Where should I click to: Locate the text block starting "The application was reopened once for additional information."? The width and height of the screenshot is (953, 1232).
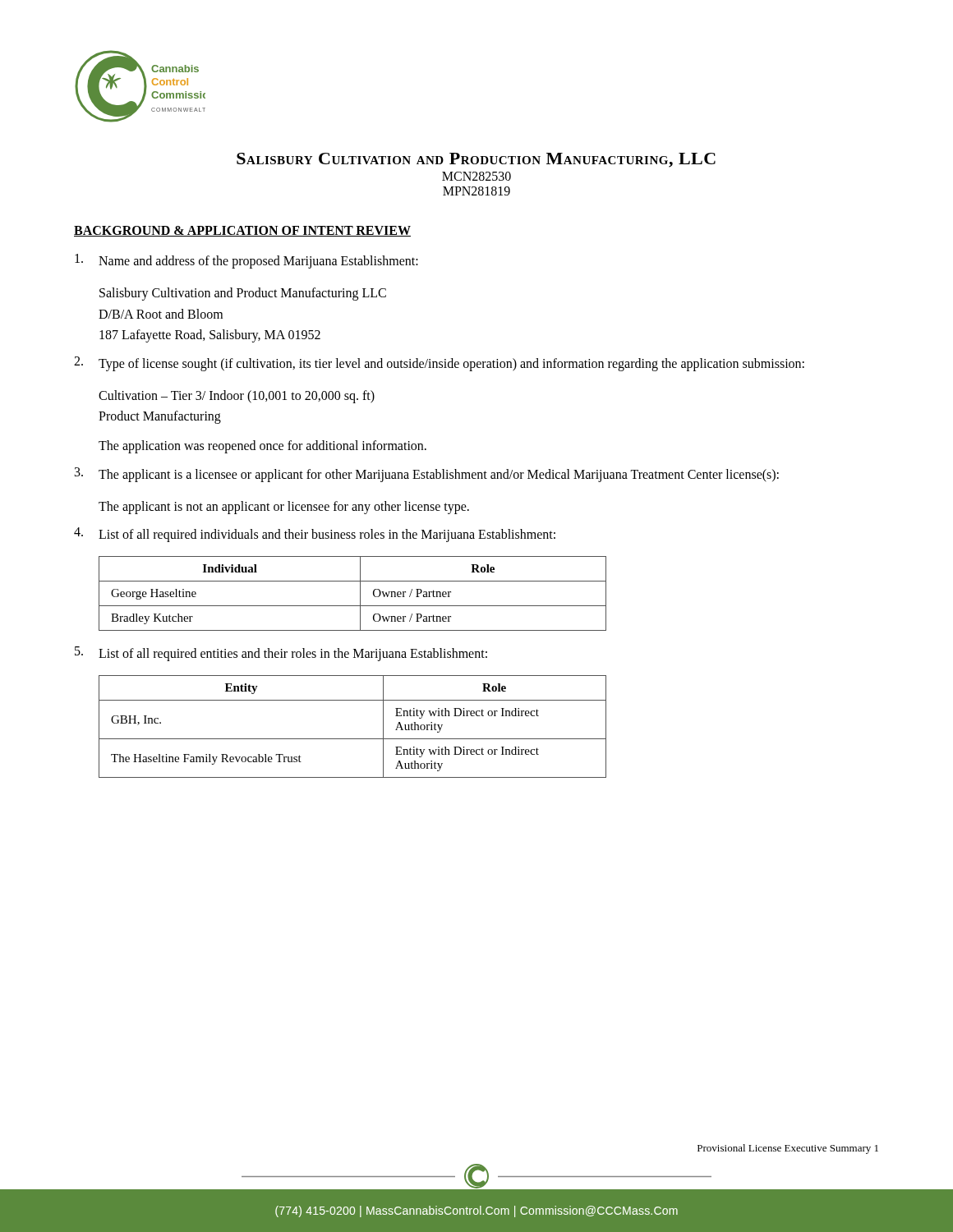(263, 446)
